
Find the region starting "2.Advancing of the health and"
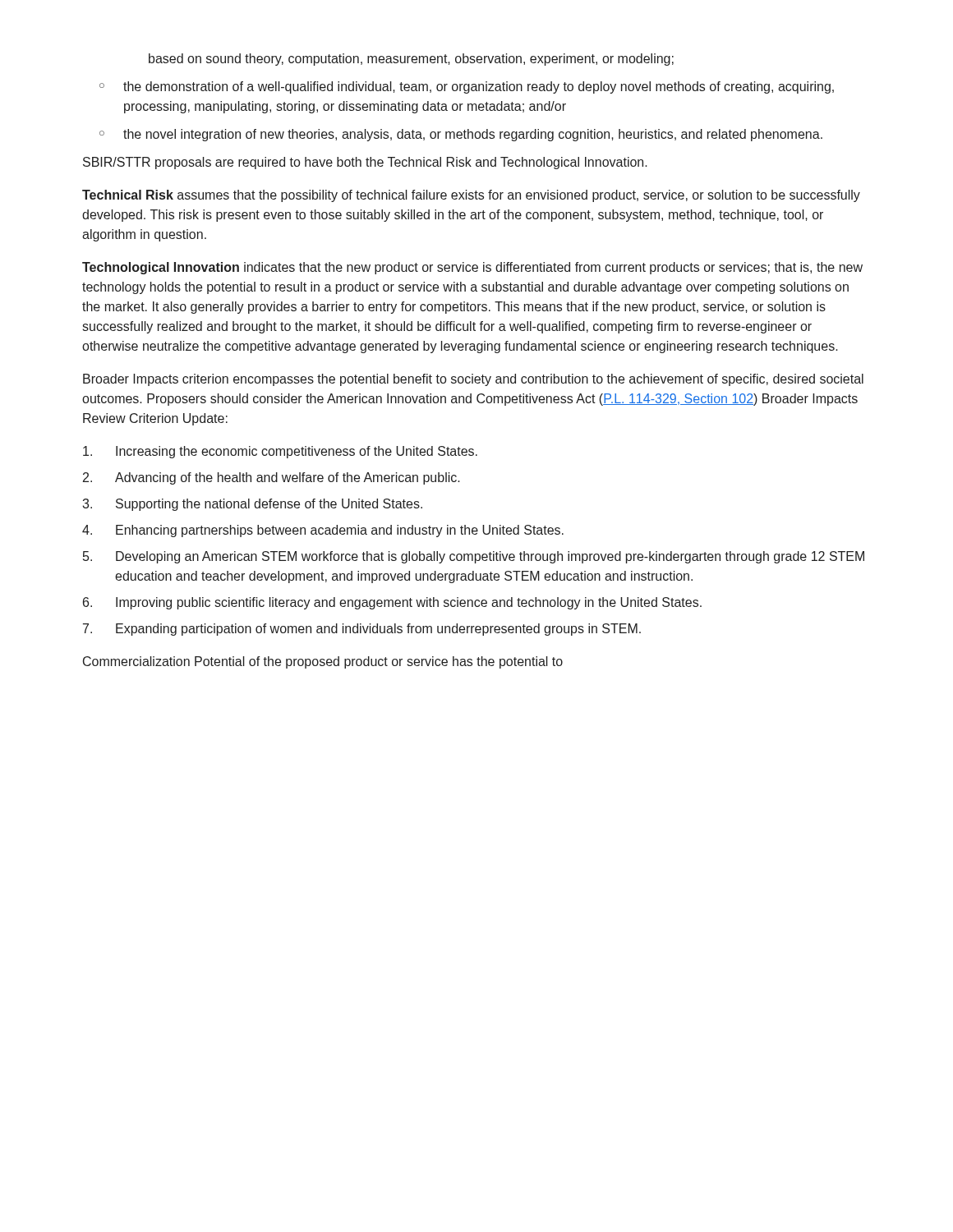(272, 478)
